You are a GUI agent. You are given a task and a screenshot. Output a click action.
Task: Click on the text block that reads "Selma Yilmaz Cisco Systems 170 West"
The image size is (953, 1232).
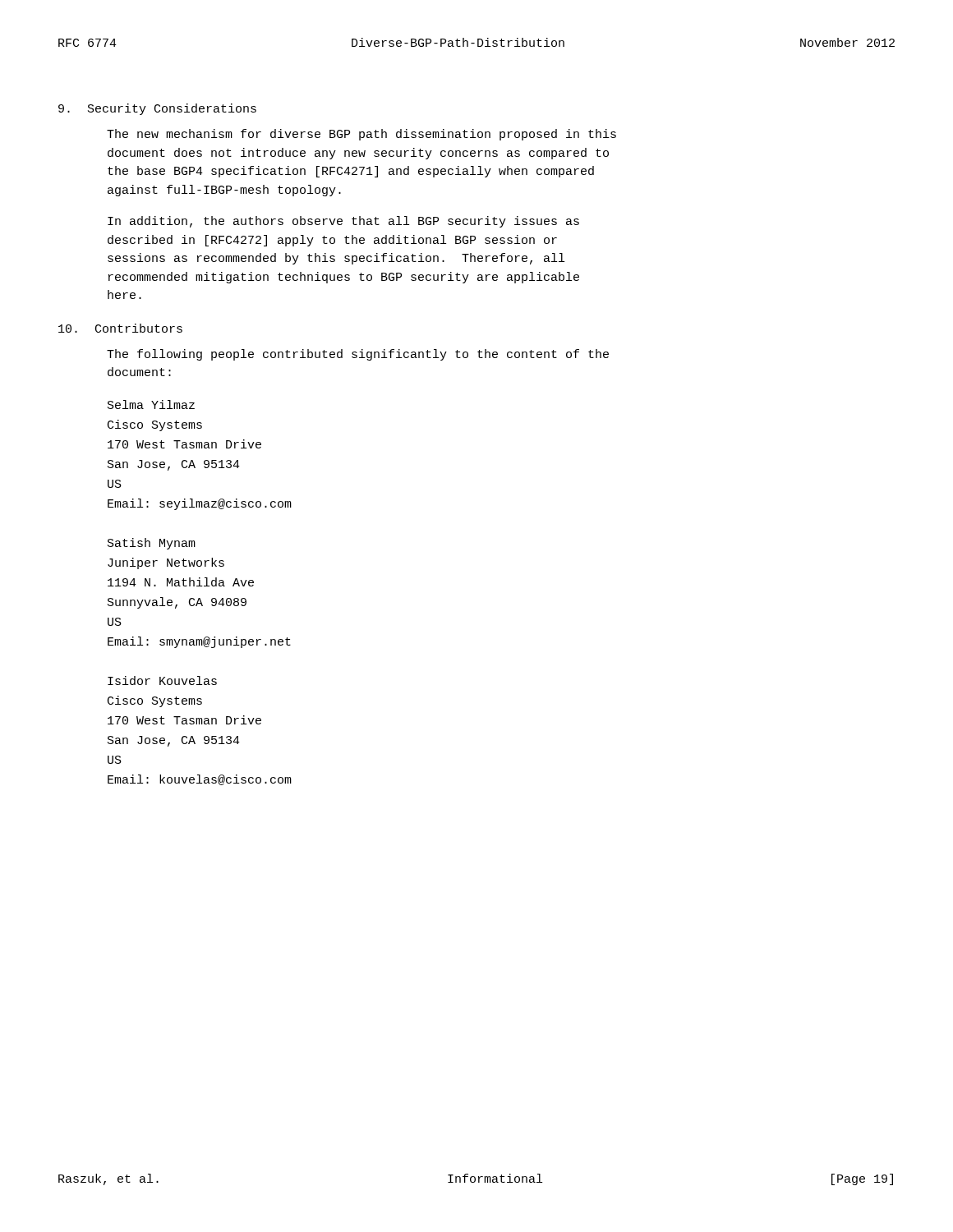pos(199,455)
